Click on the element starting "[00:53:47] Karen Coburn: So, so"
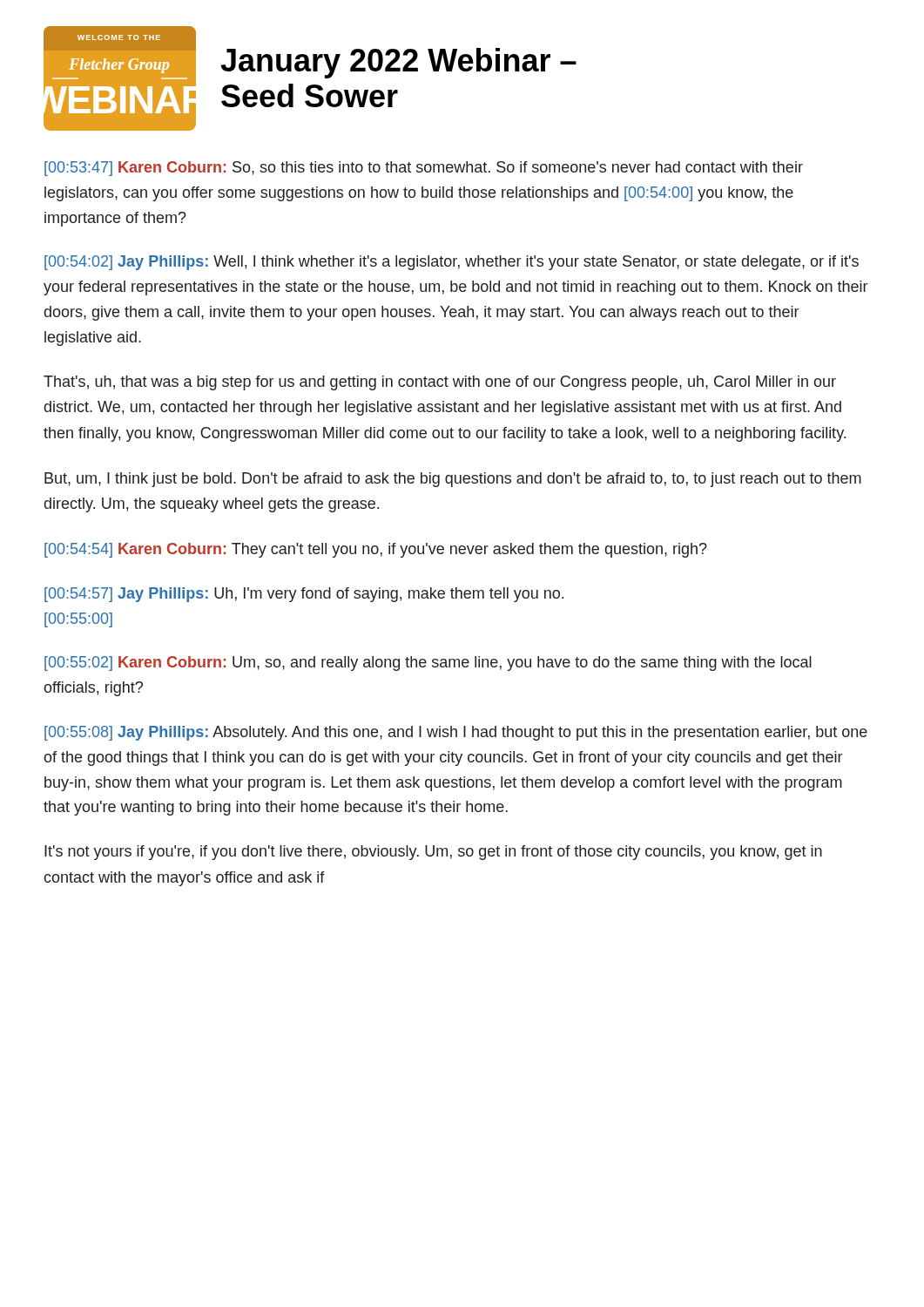This screenshot has width=924, height=1307. pos(423,192)
